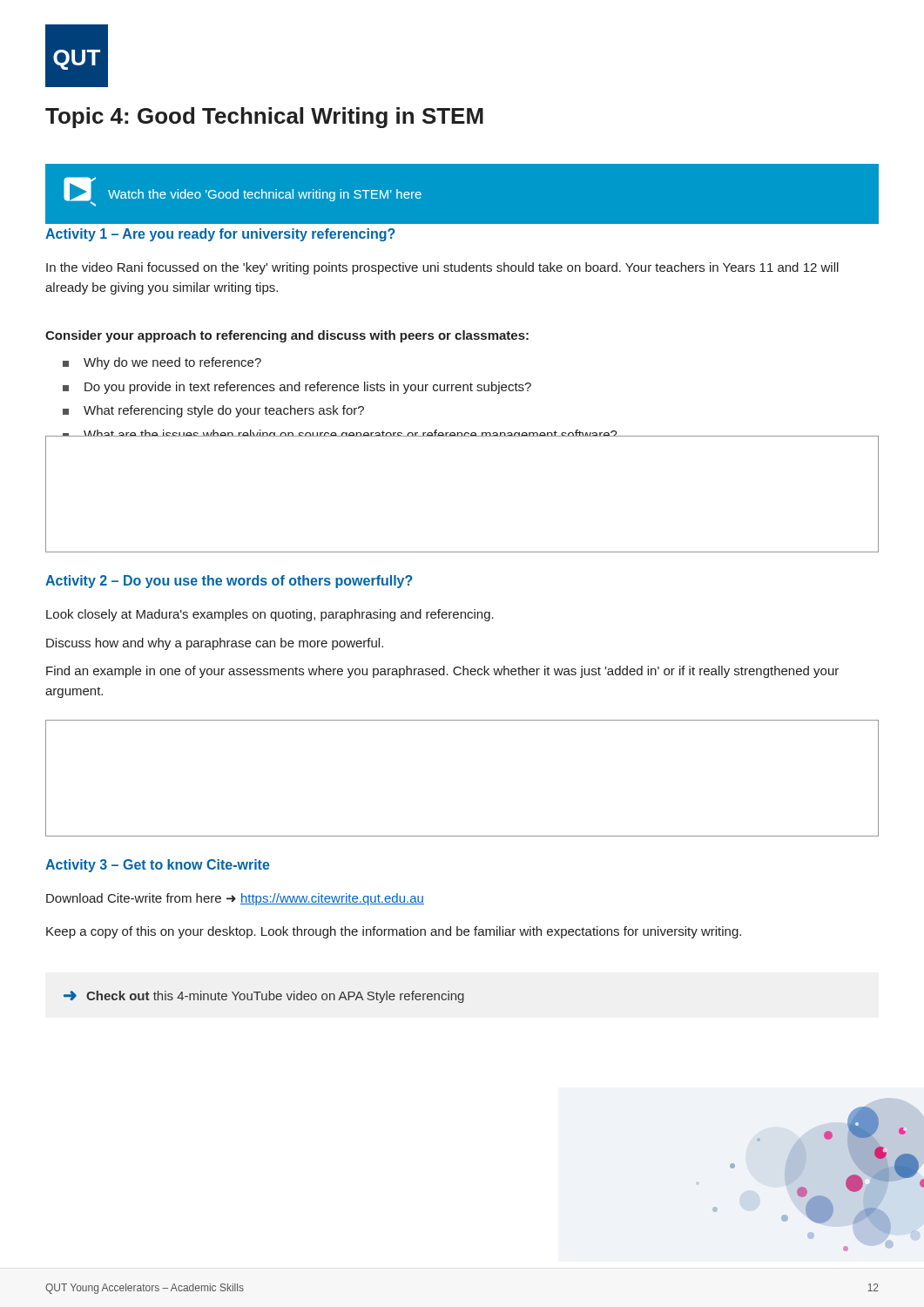Point to the block beginning "Do you provide in text"
The image size is (924, 1307).
288,387
